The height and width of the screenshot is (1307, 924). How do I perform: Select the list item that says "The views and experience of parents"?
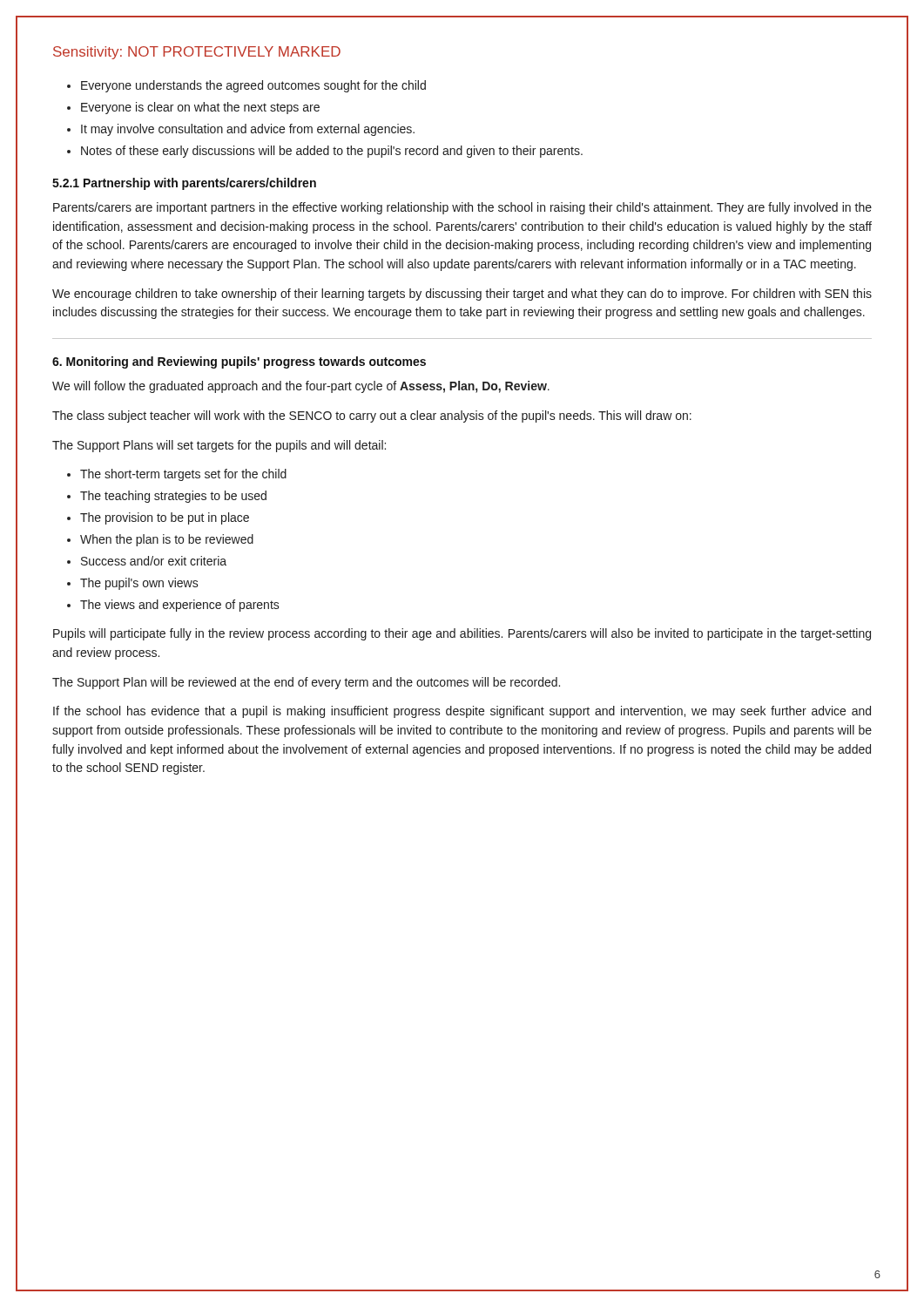[180, 605]
